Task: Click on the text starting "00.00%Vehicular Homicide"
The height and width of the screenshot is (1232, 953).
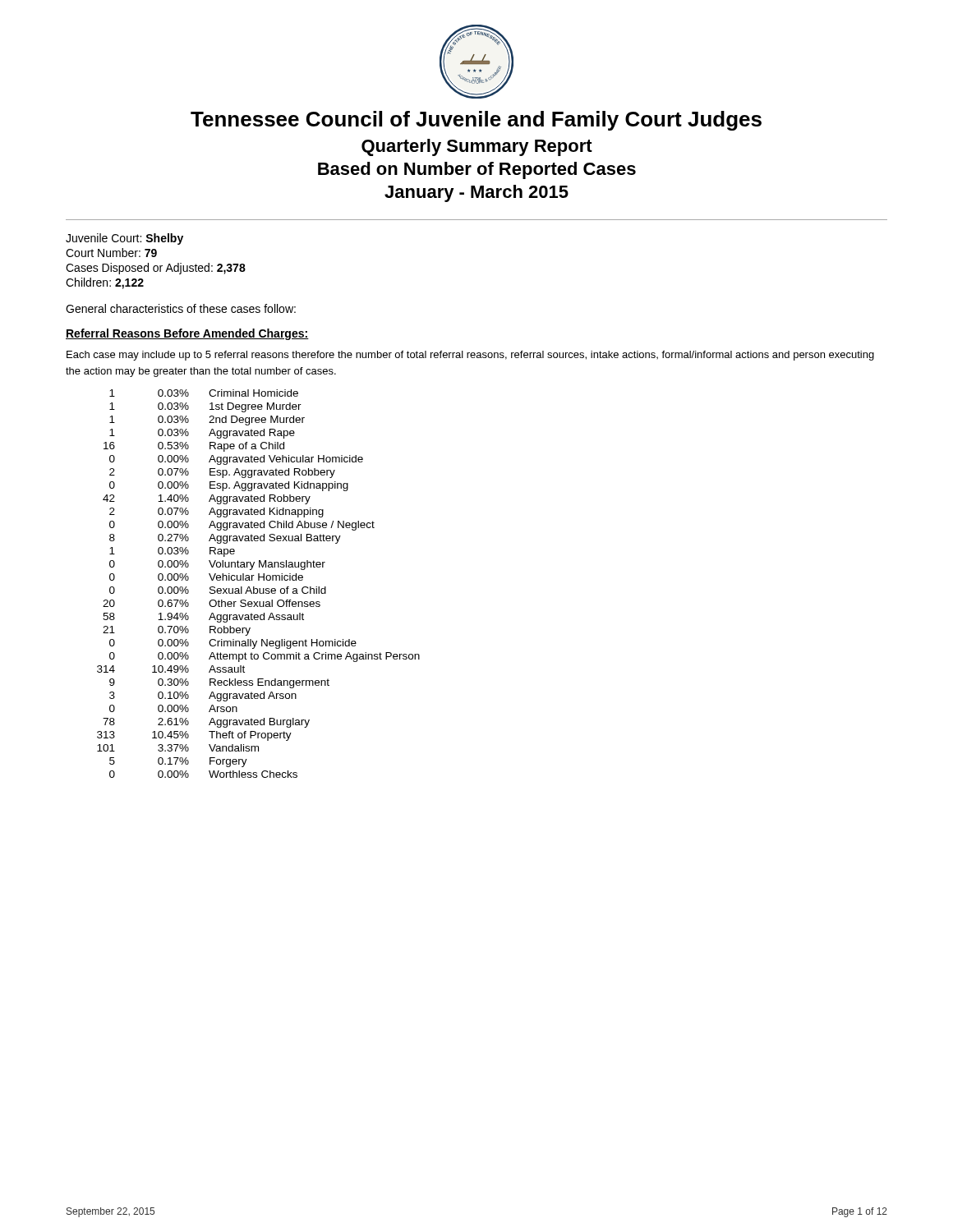Action: click(206, 577)
